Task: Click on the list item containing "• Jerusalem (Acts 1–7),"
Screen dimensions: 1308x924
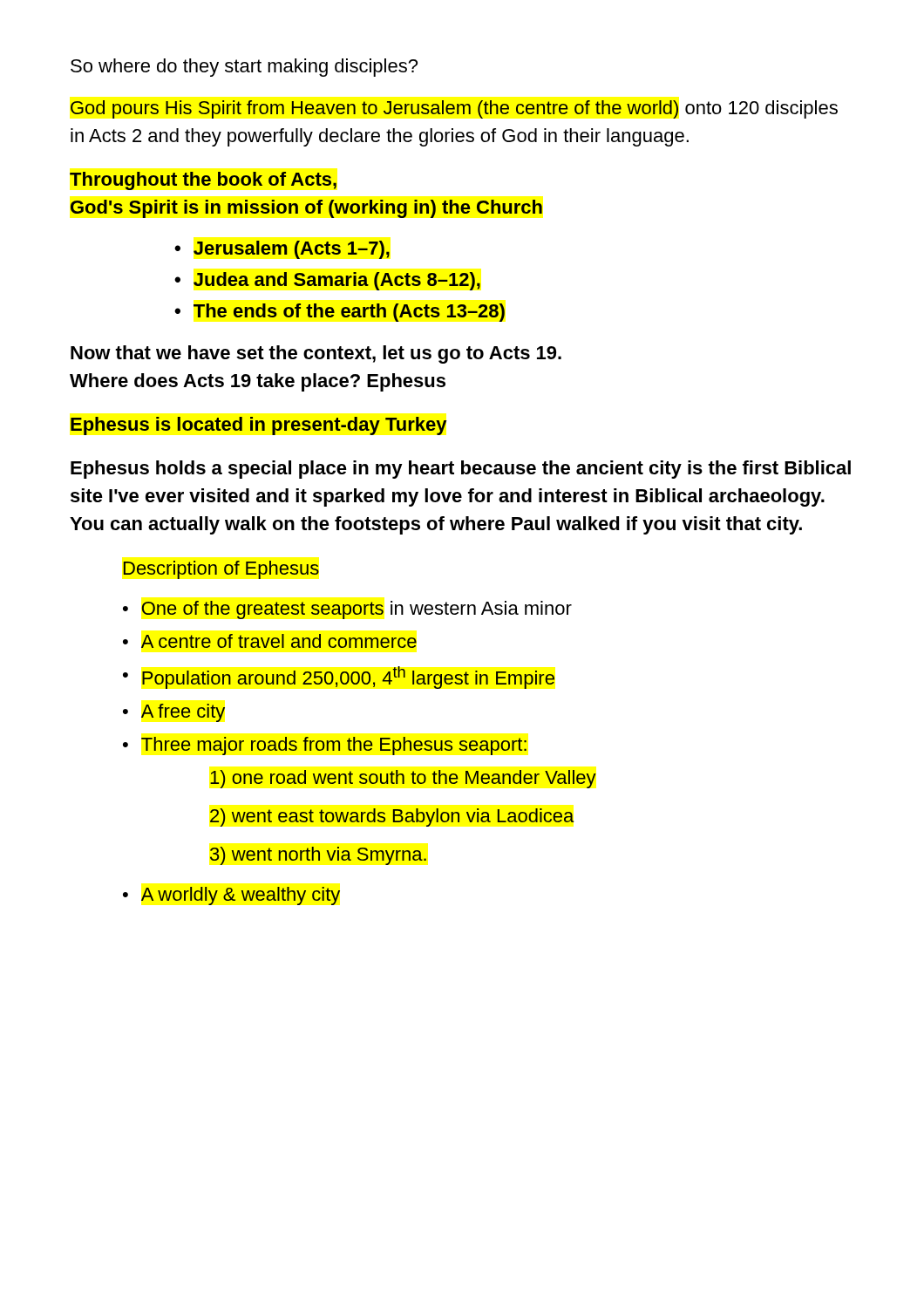Action: pos(282,249)
